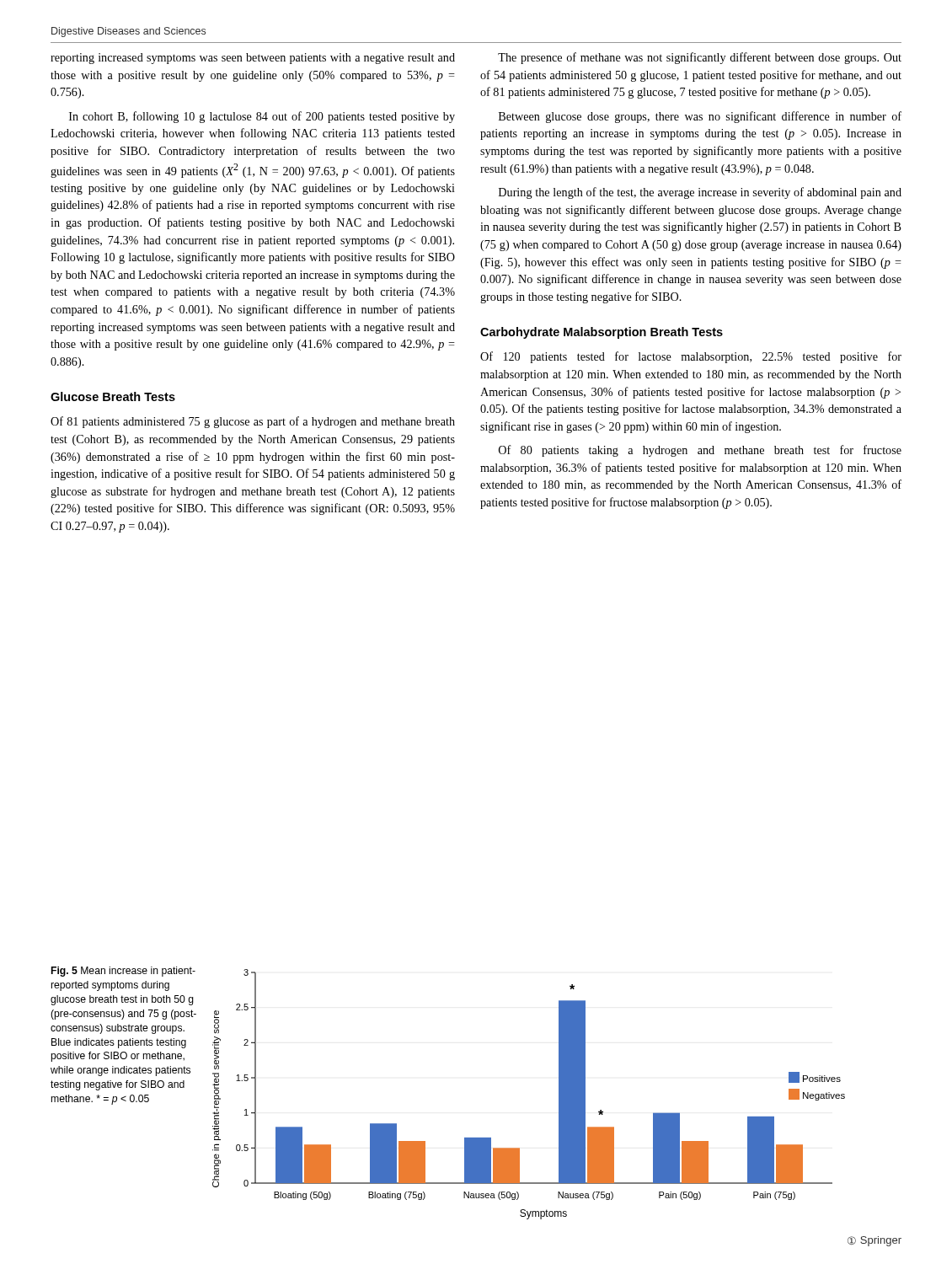952x1264 pixels.
Task: Select the grouped bar chart
Action: [555, 1097]
